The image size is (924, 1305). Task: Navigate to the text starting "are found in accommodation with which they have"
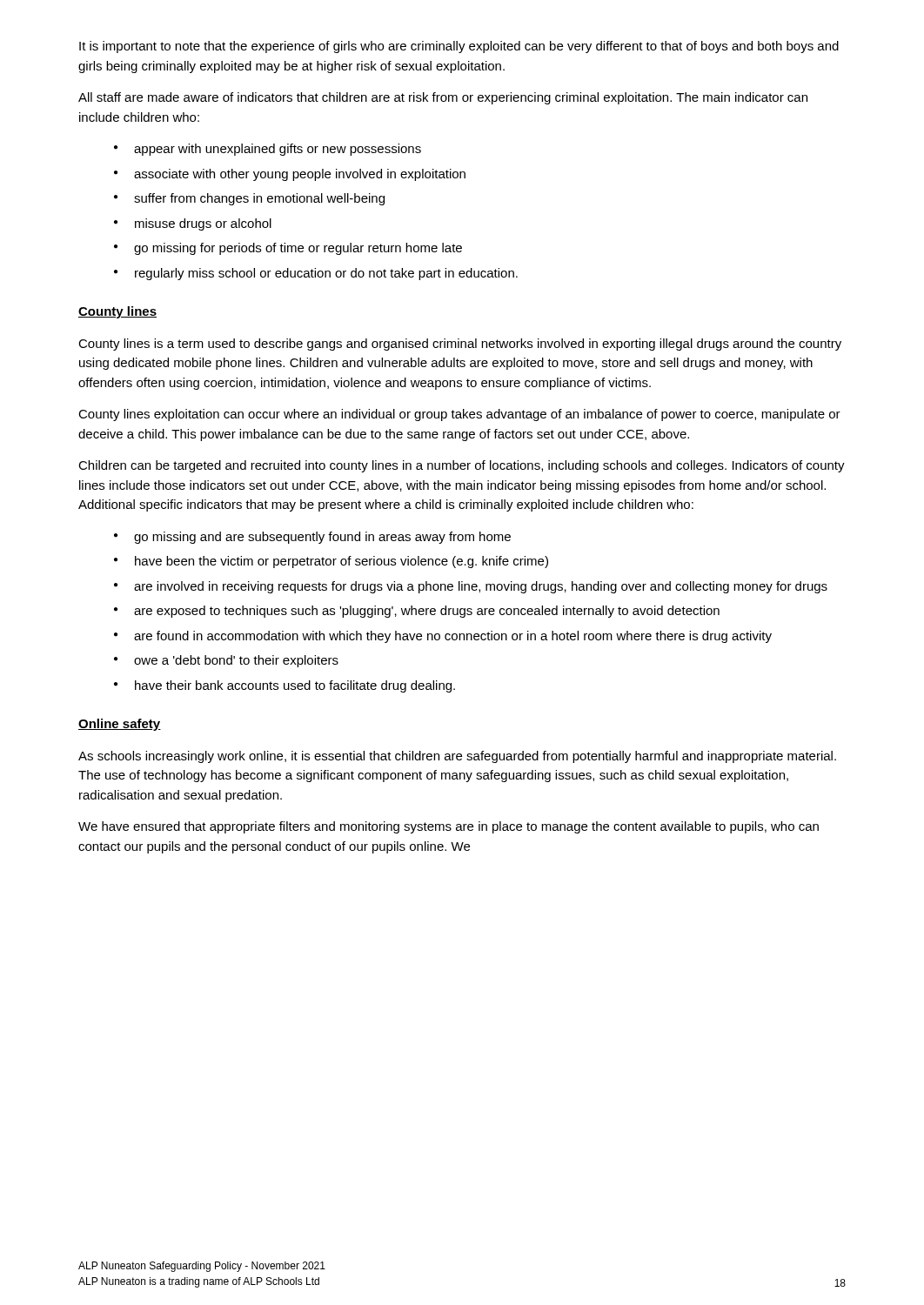coord(453,635)
